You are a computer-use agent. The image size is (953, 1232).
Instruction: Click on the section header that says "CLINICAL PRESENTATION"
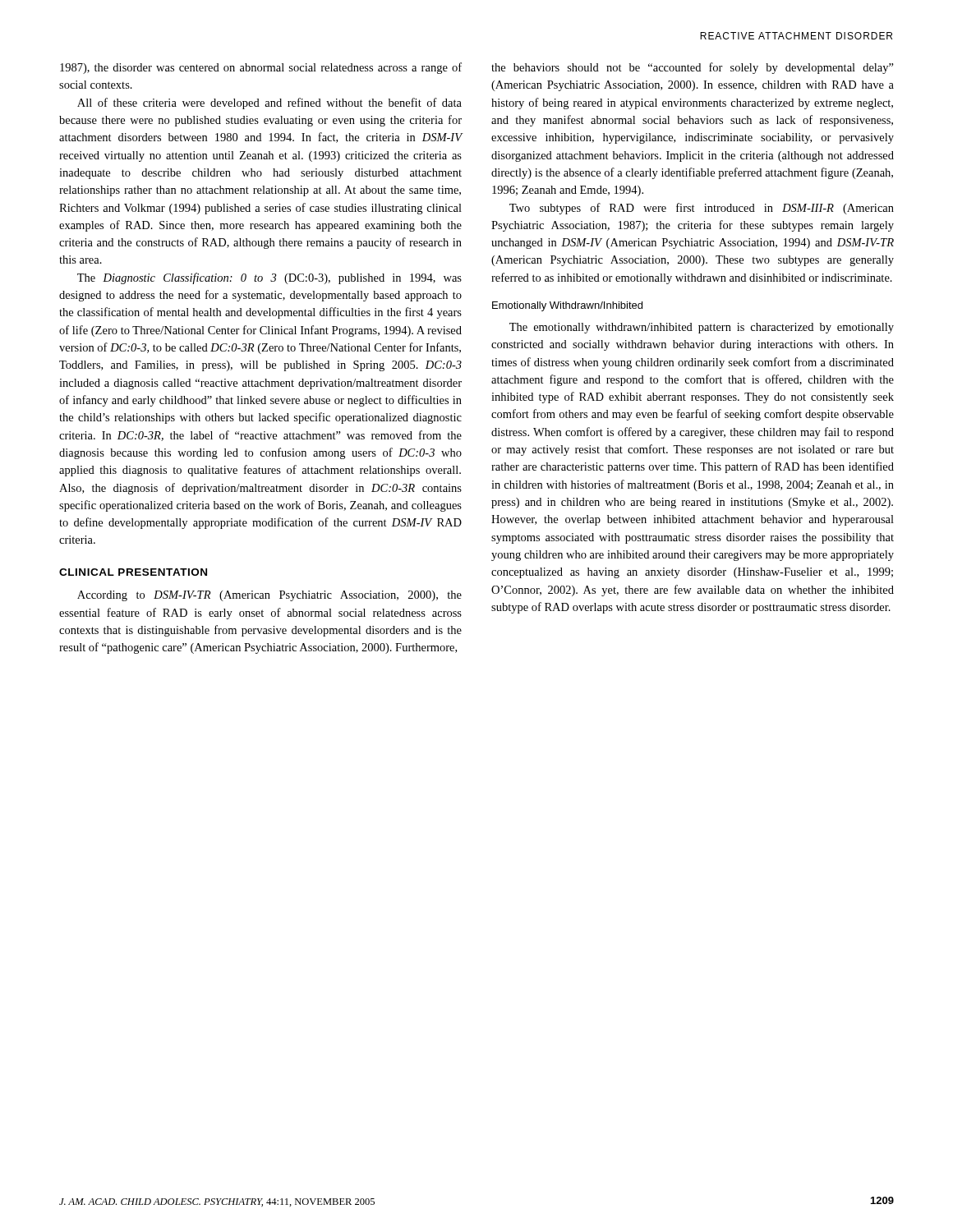point(134,572)
